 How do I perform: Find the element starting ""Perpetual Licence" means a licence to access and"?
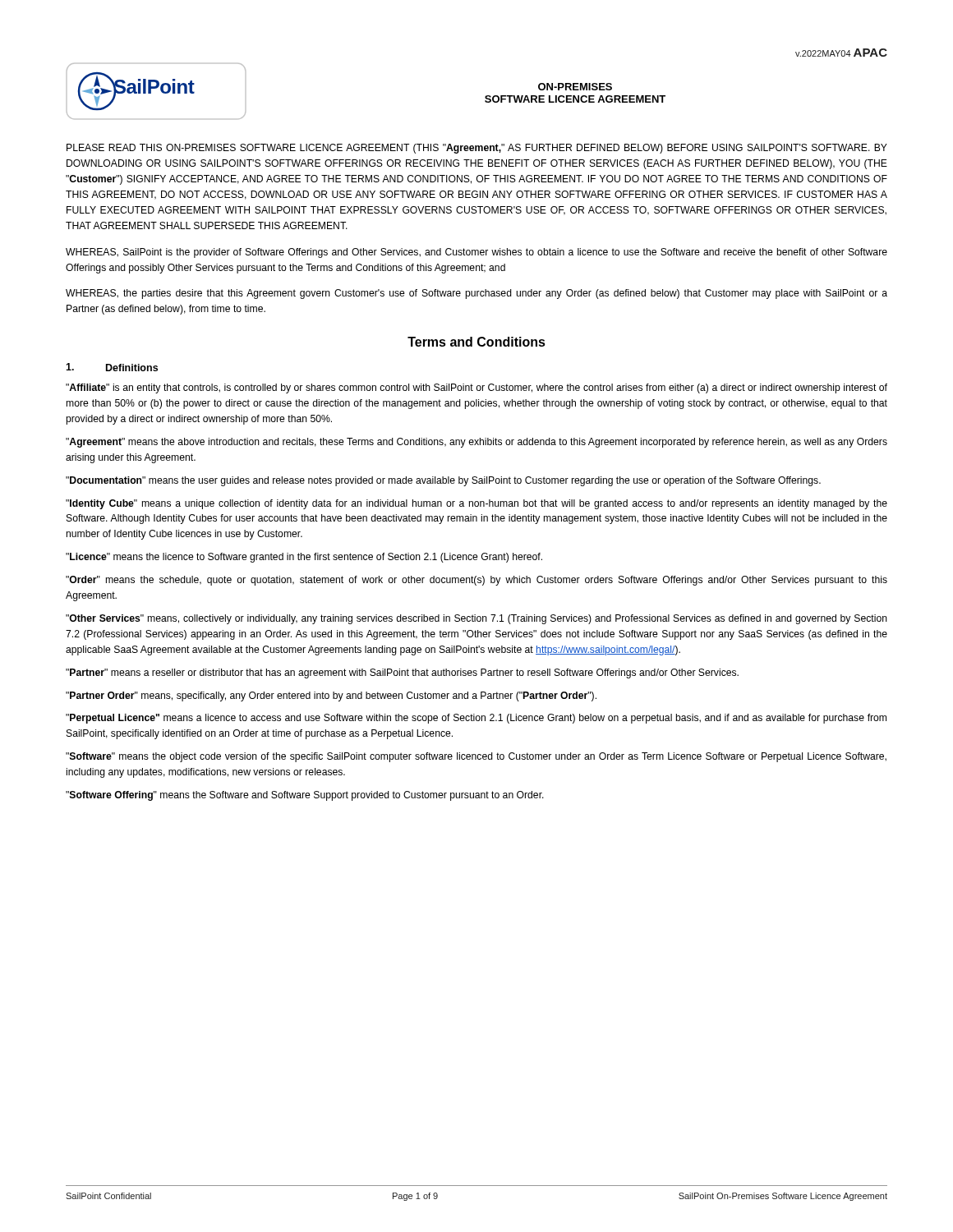476,726
